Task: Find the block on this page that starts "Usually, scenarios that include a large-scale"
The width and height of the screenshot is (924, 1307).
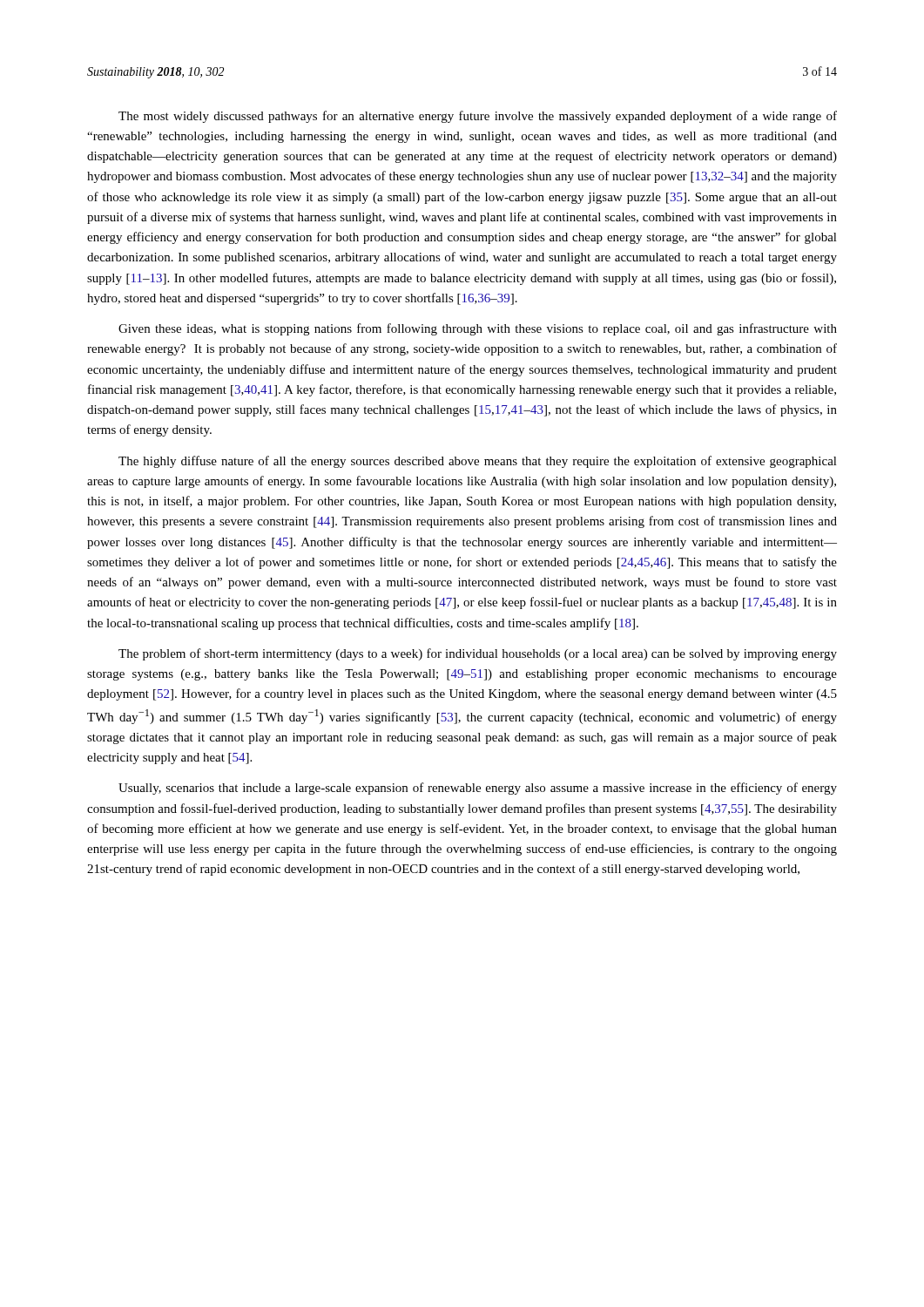Action: point(462,829)
